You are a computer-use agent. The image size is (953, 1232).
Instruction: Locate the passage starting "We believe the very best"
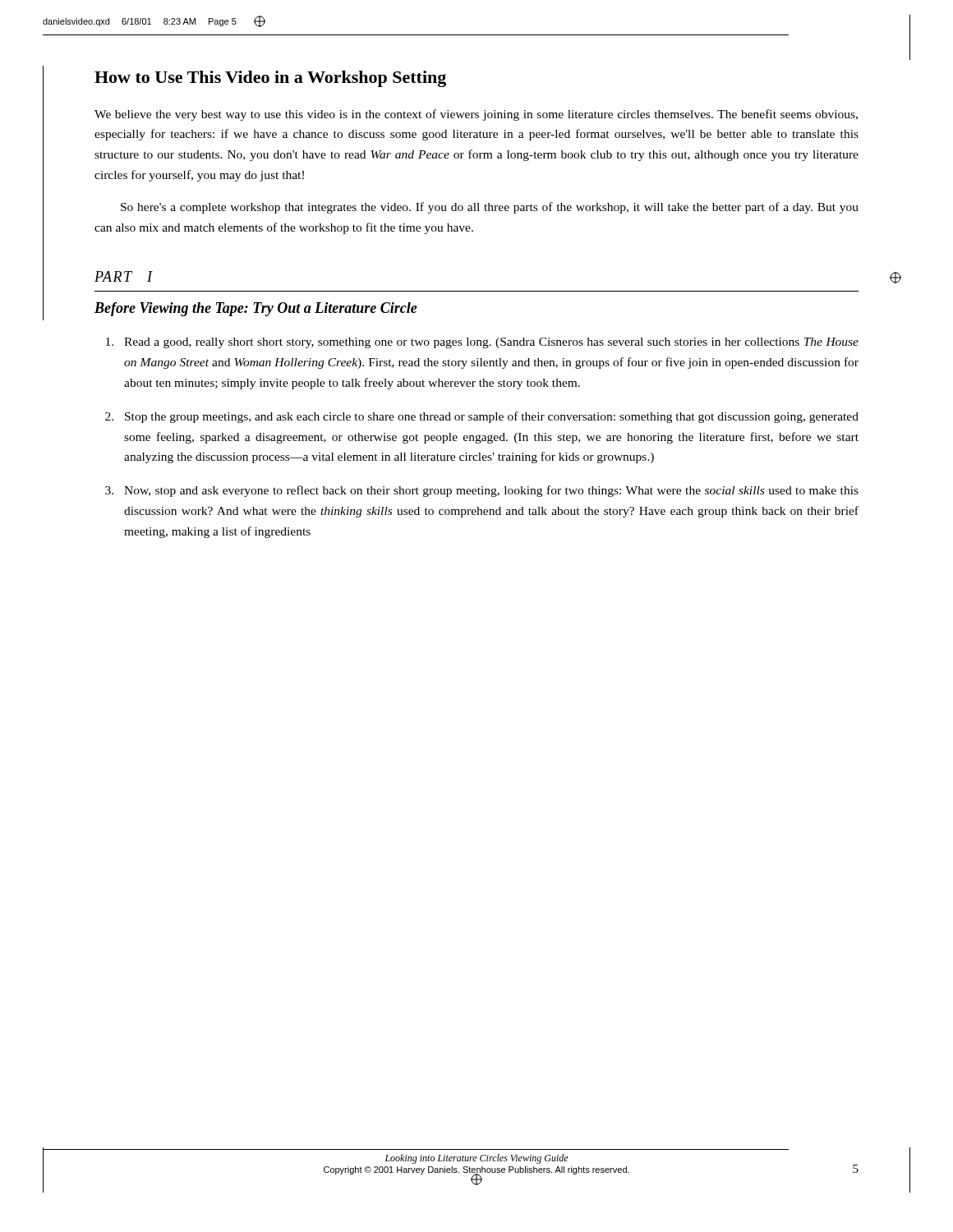(476, 115)
